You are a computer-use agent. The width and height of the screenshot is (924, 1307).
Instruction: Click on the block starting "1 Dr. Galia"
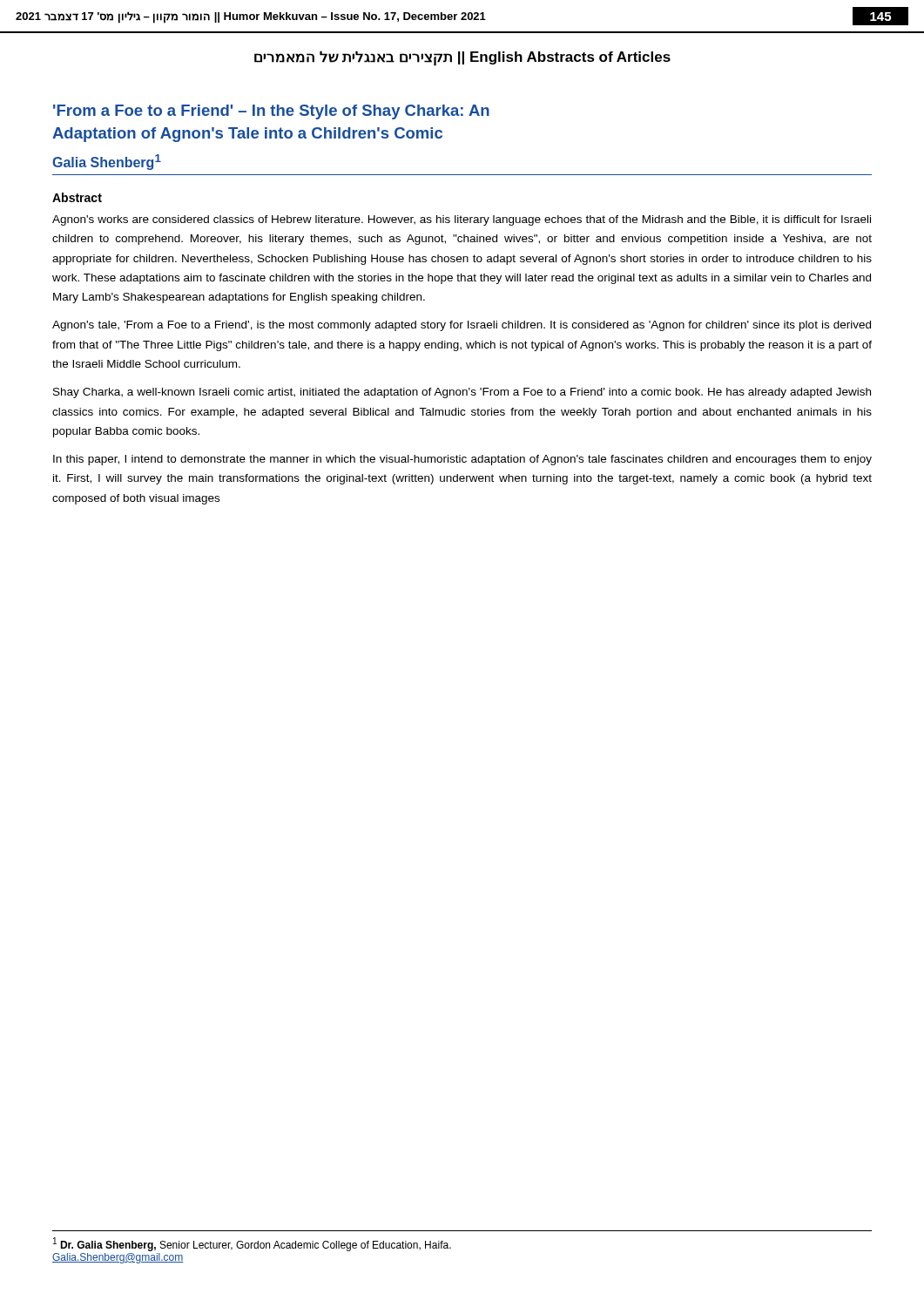462,1250
